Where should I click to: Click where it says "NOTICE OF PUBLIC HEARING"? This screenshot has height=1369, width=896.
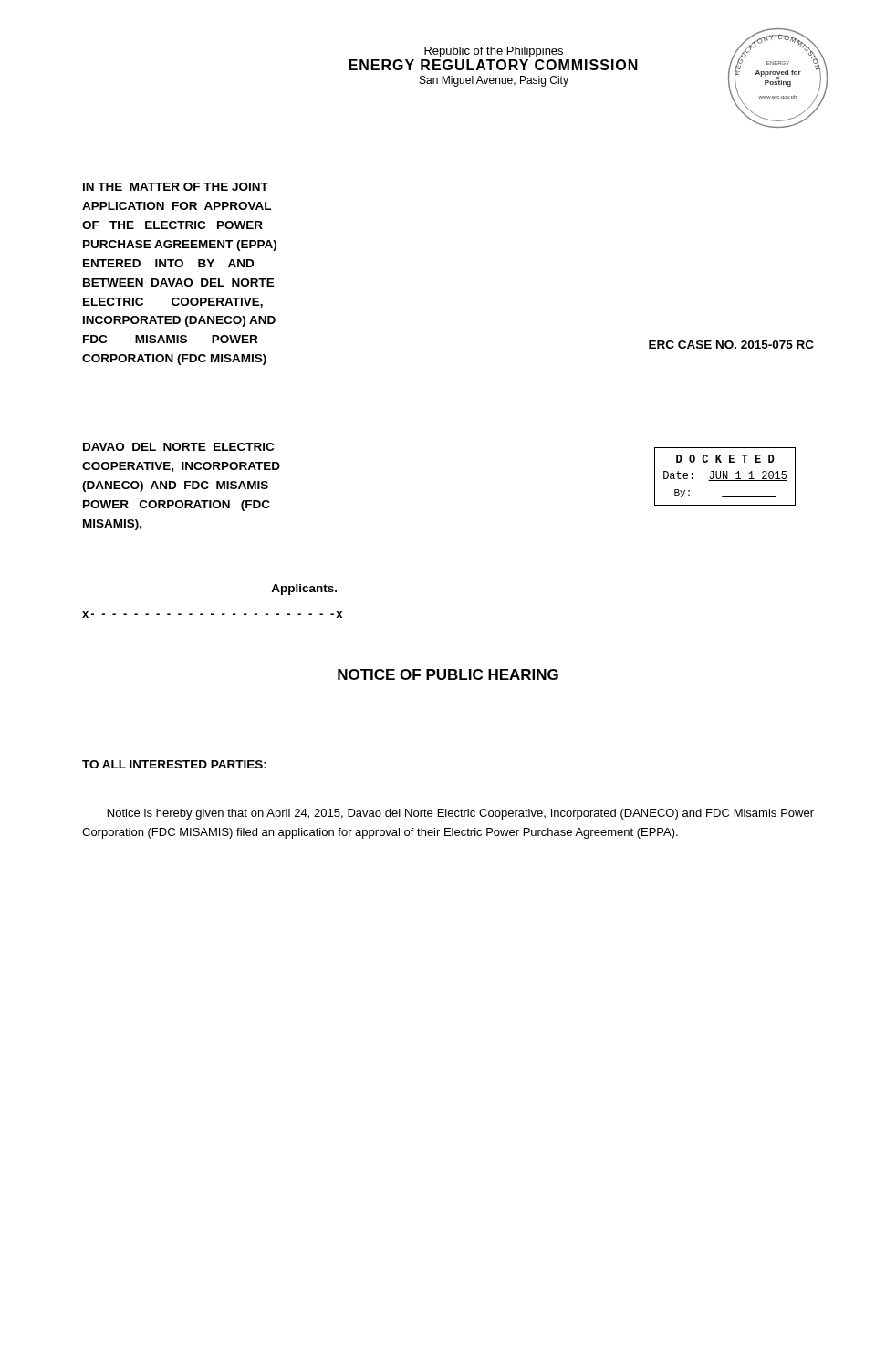coord(448,675)
